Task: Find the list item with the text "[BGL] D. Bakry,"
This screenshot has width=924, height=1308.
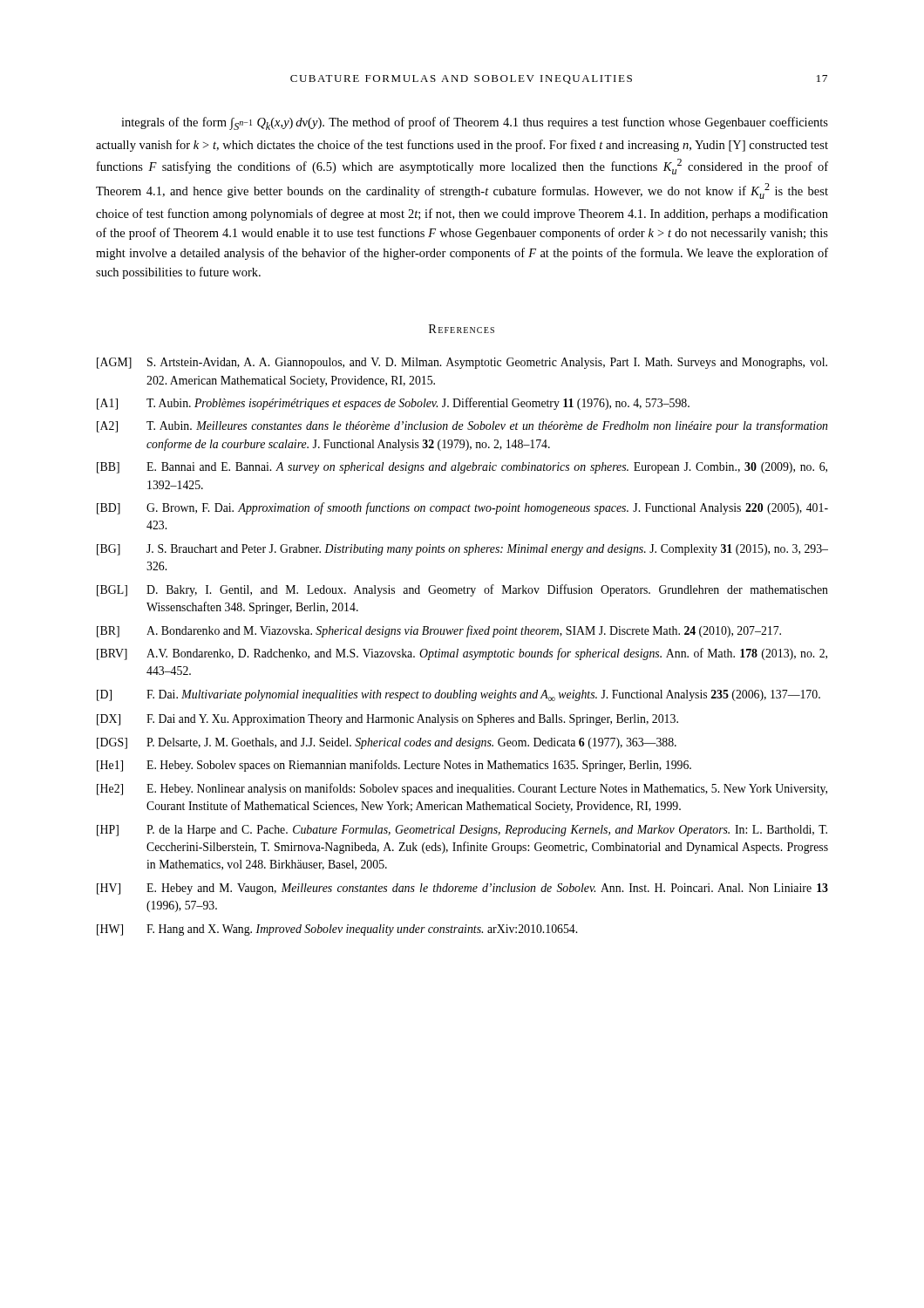Action: [x=462, y=599]
